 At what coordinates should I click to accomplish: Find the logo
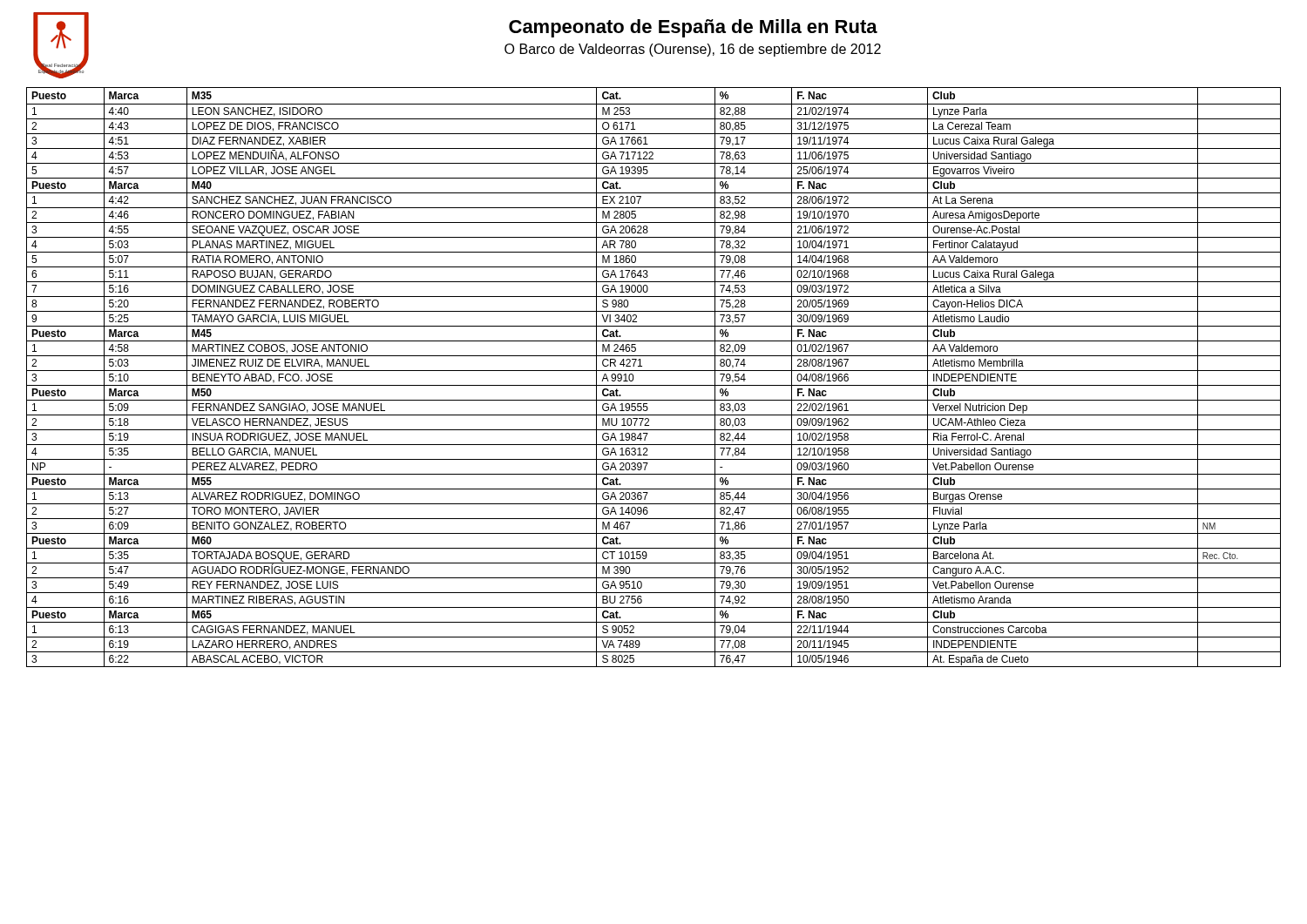tap(65, 45)
